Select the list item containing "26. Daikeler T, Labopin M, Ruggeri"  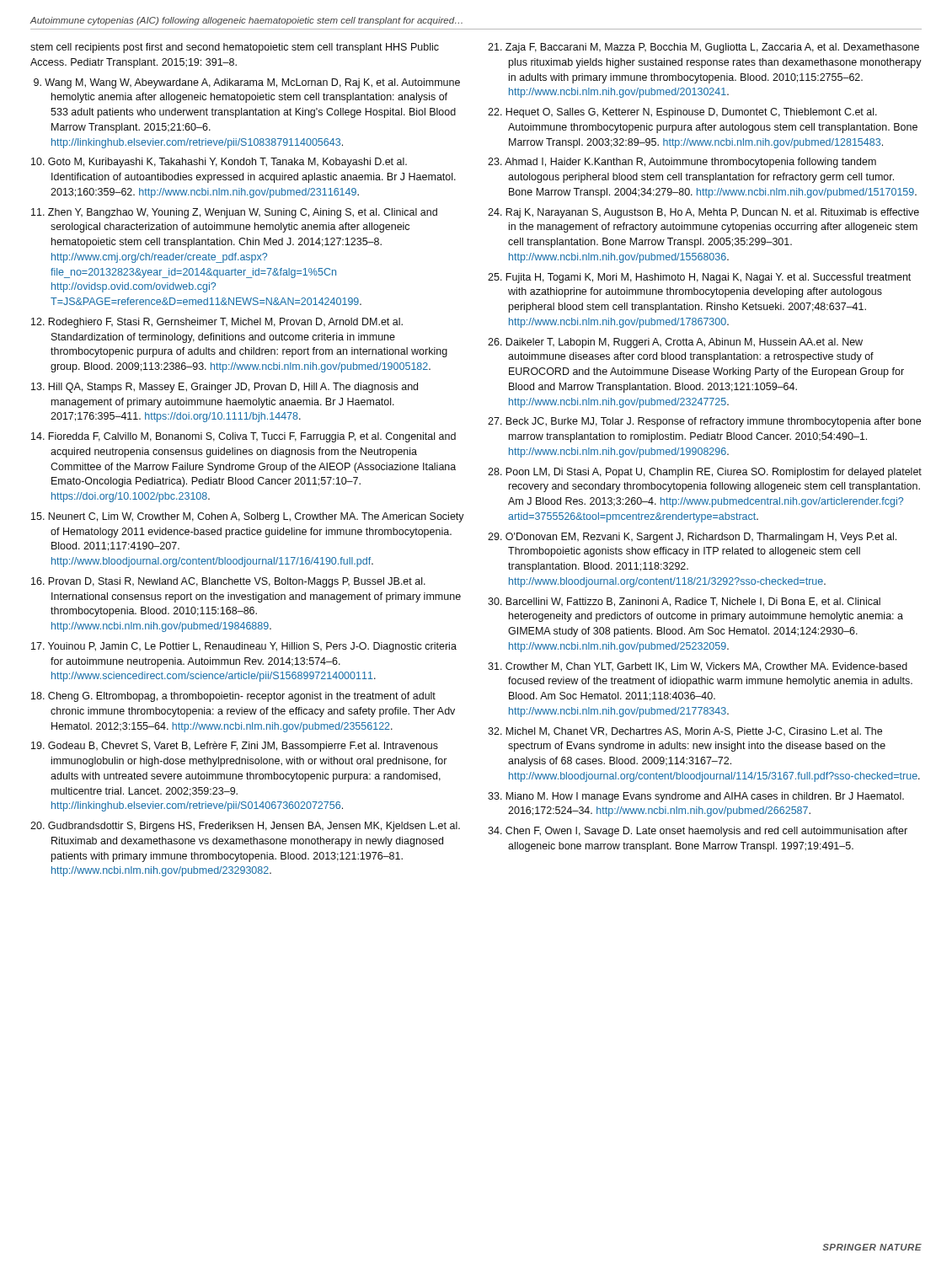coord(696,372)
